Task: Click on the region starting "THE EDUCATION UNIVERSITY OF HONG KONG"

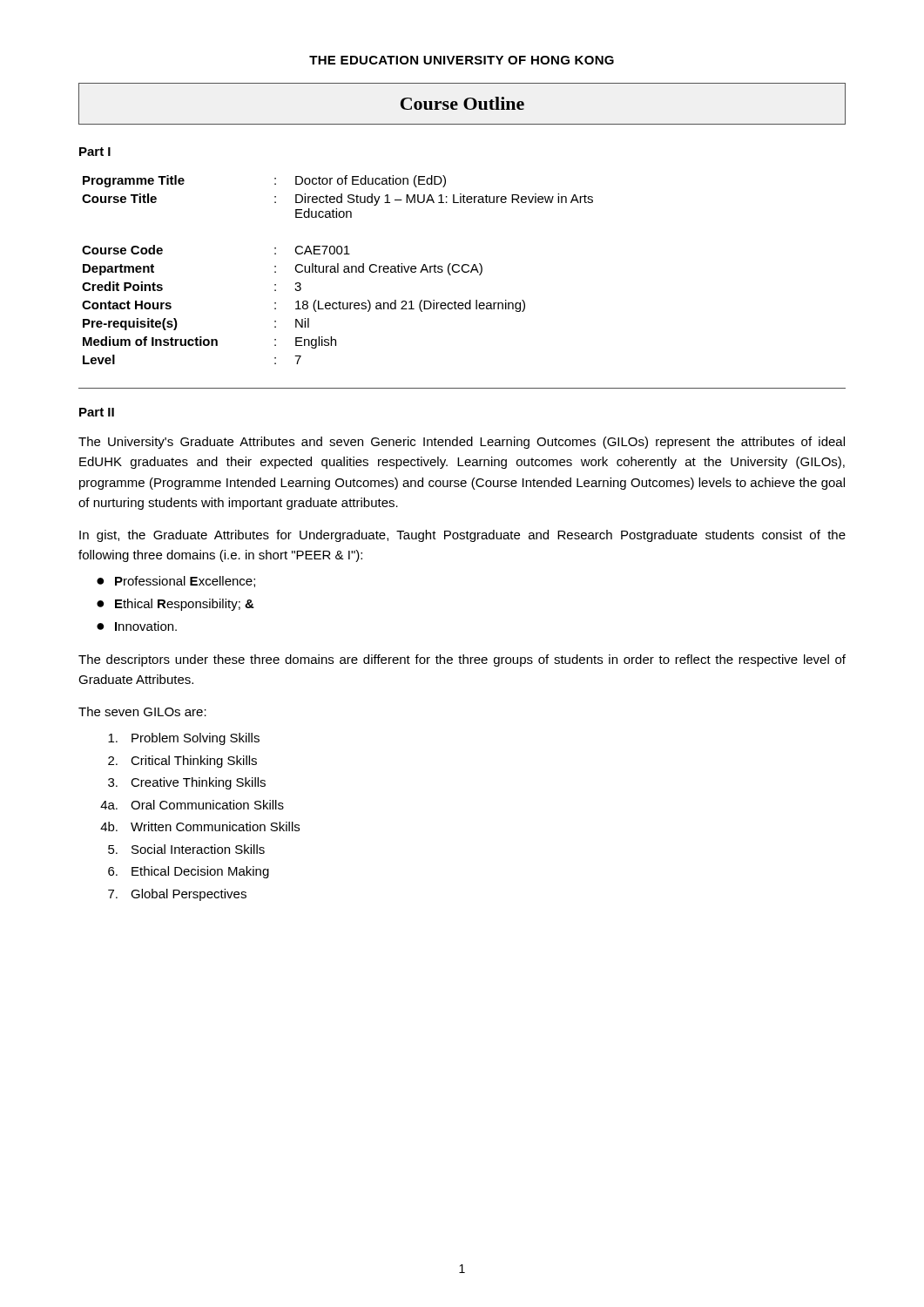Action: [462, 60]
